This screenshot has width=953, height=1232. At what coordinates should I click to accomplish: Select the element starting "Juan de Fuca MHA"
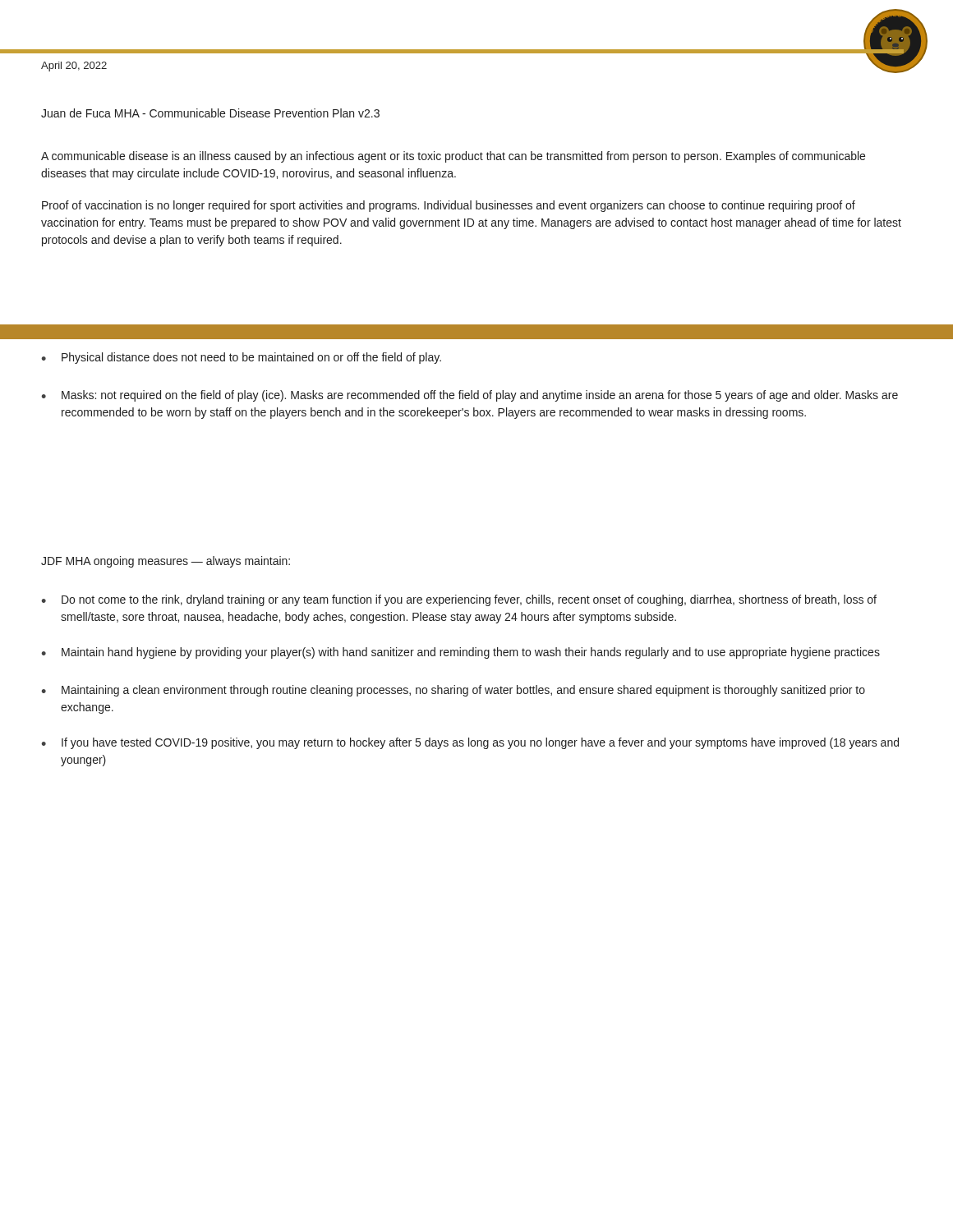tap(211, 113)
